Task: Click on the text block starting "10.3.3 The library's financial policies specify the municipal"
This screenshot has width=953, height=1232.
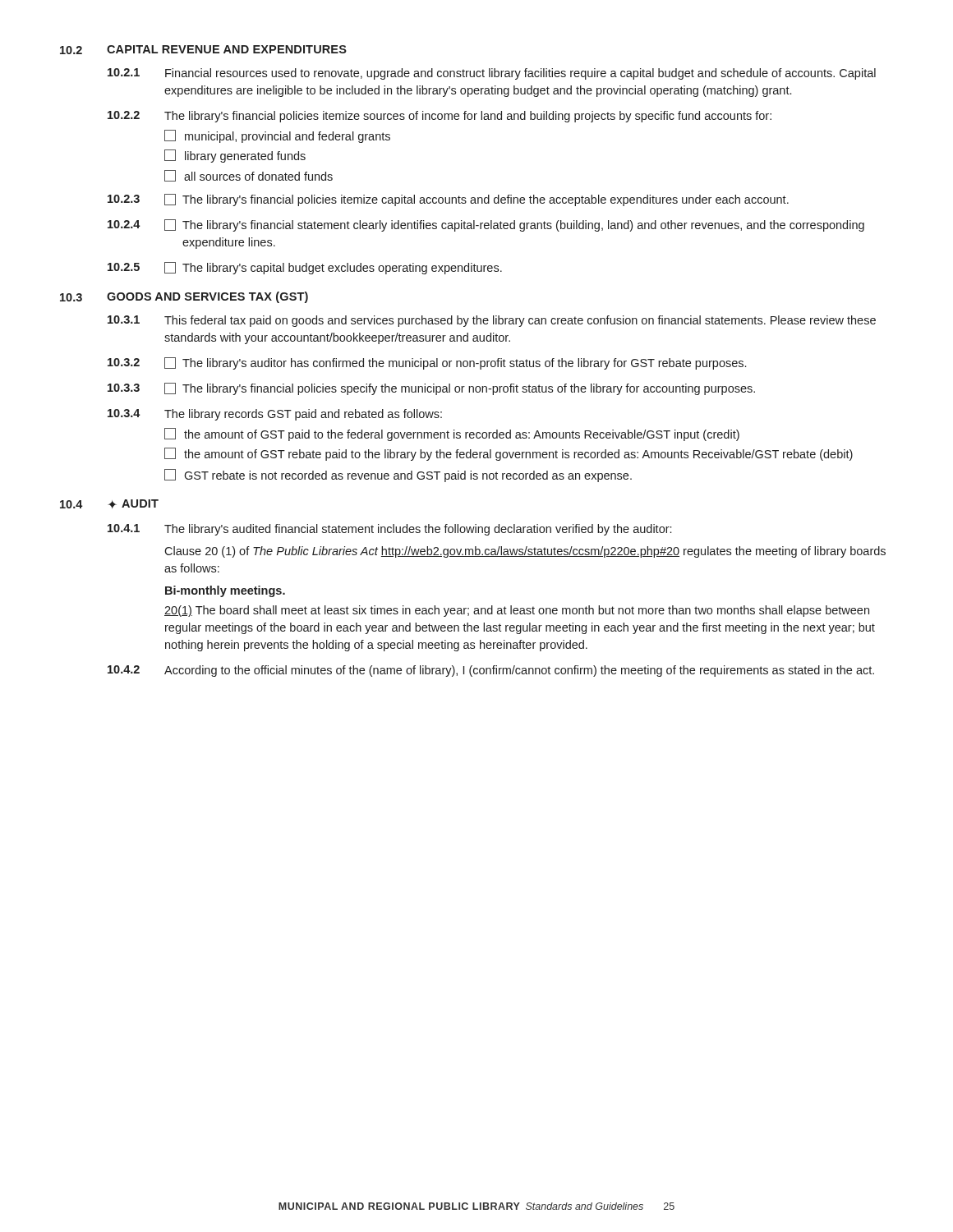Action: click(x=500, y=389)
